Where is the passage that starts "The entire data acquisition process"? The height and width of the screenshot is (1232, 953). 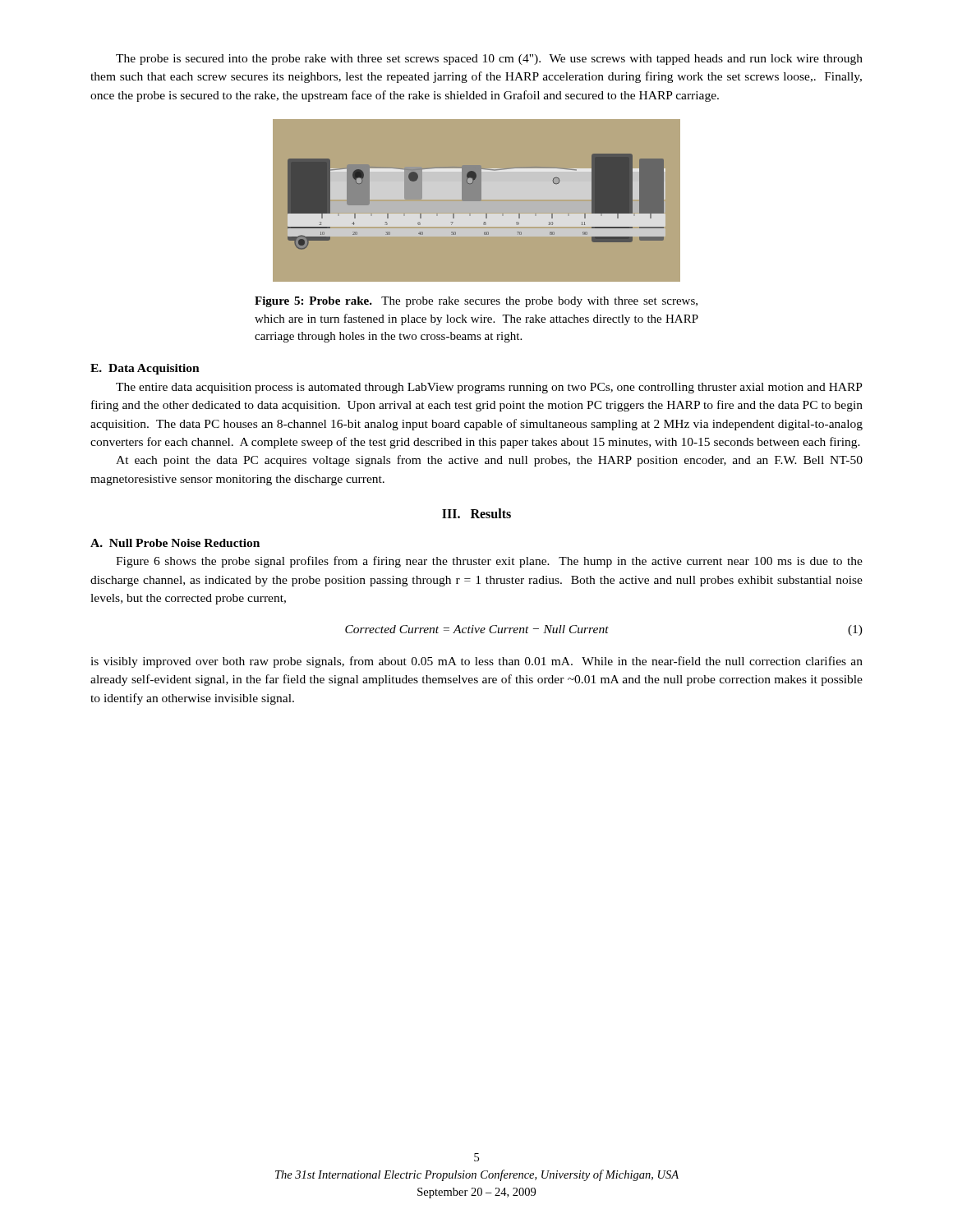tap(476, 414)
